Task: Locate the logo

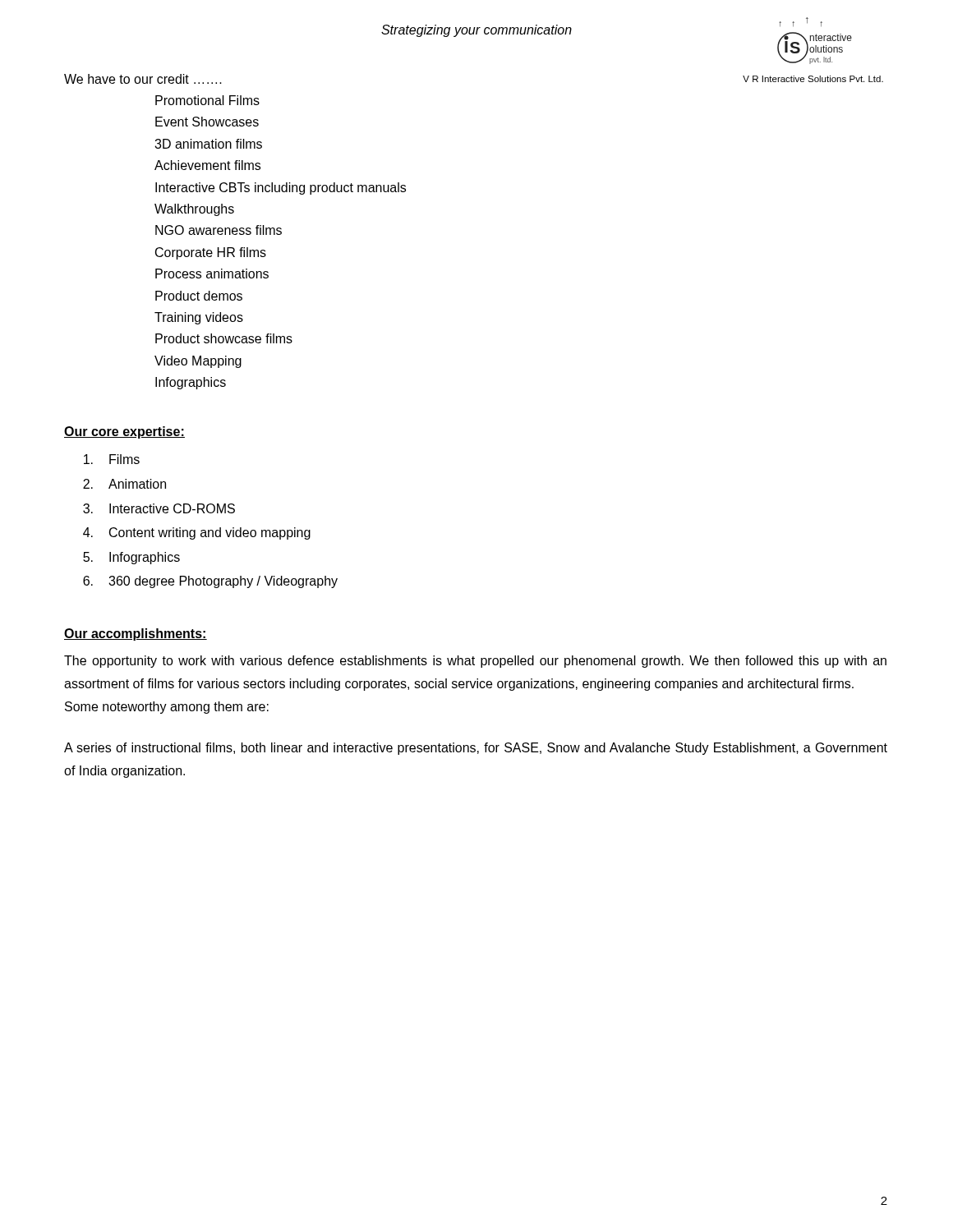Action: coord(813,49)
